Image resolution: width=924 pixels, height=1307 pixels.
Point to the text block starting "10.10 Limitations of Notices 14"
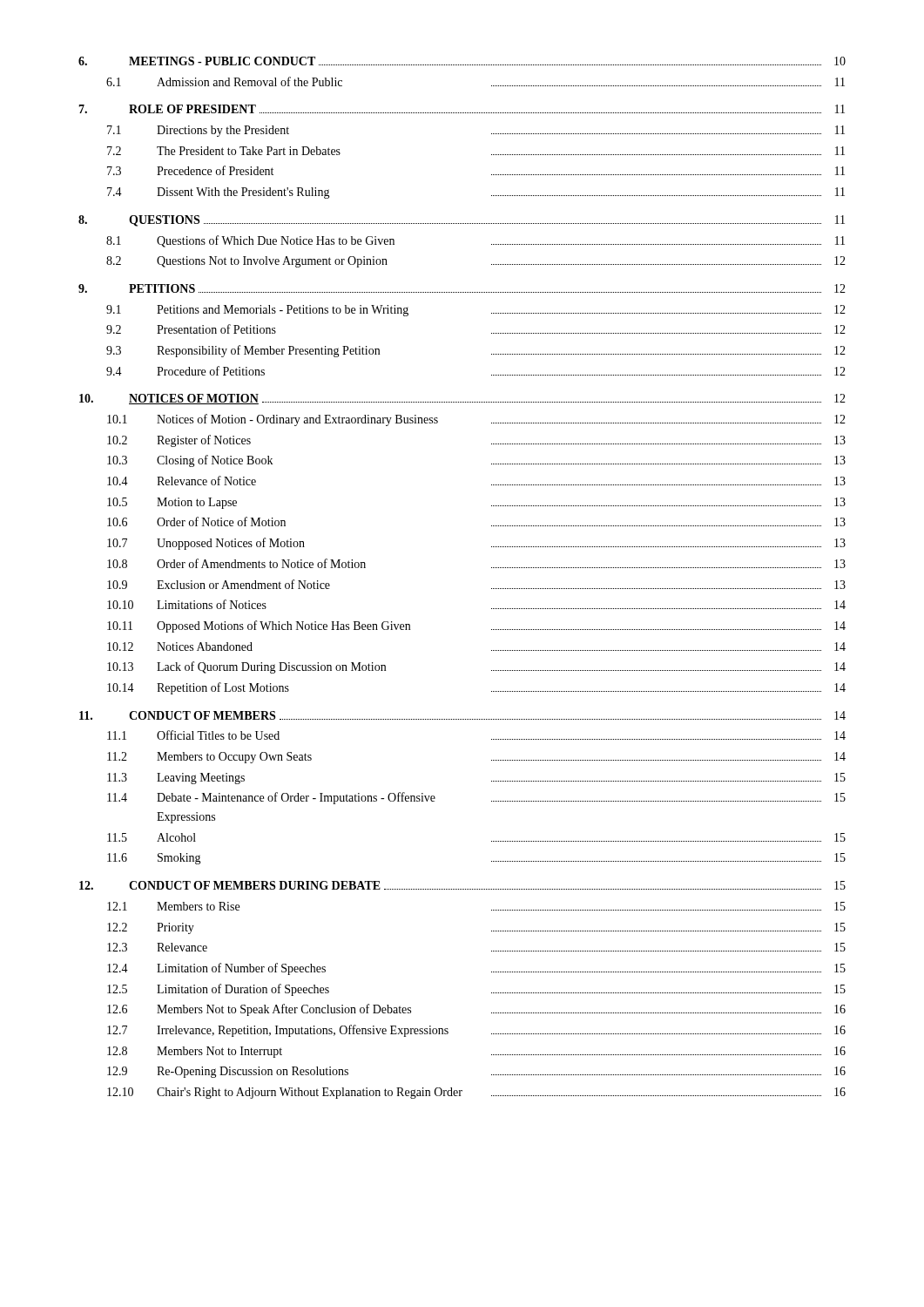point(114,604)
